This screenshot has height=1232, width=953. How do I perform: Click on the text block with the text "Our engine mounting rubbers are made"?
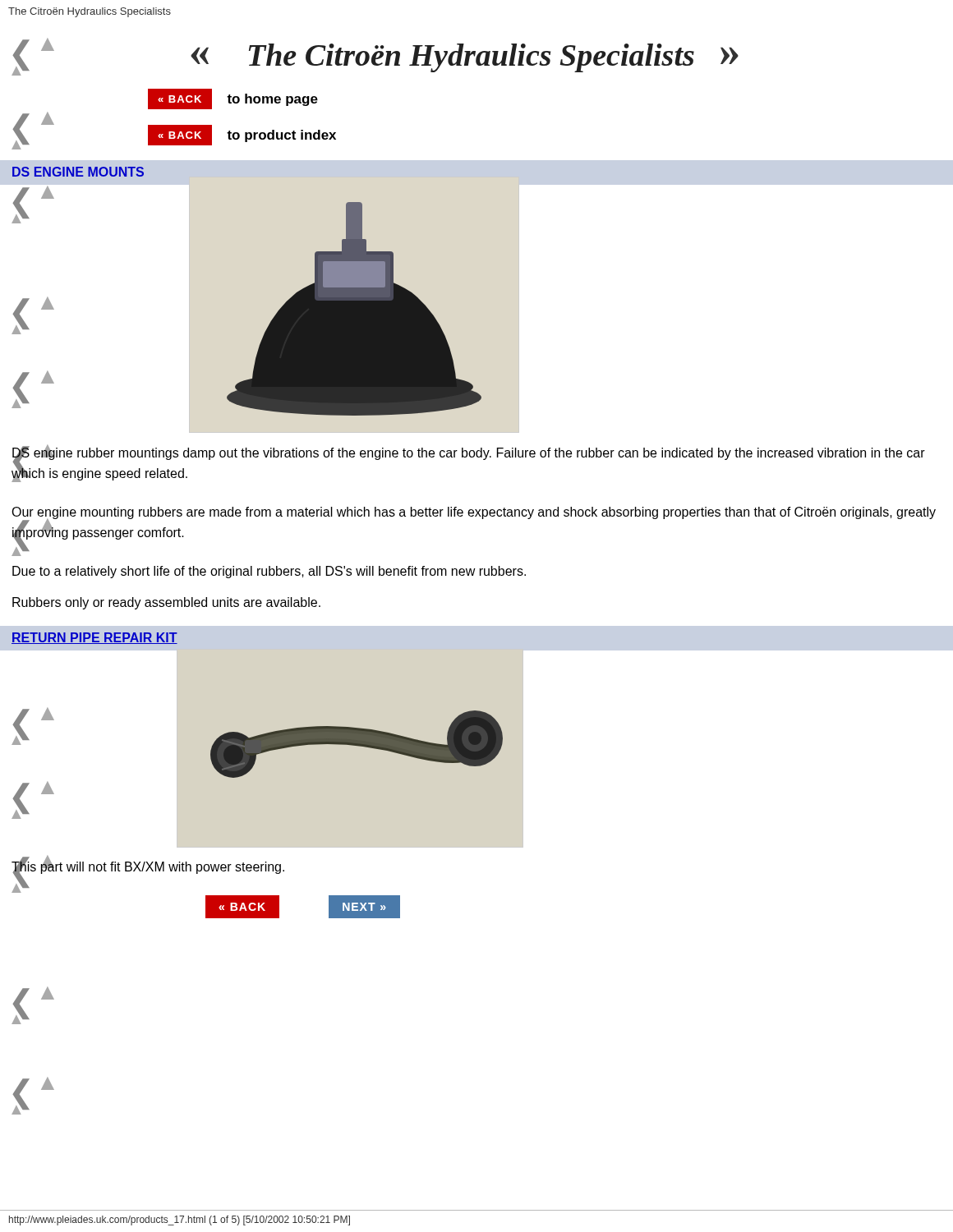(474, 522)
